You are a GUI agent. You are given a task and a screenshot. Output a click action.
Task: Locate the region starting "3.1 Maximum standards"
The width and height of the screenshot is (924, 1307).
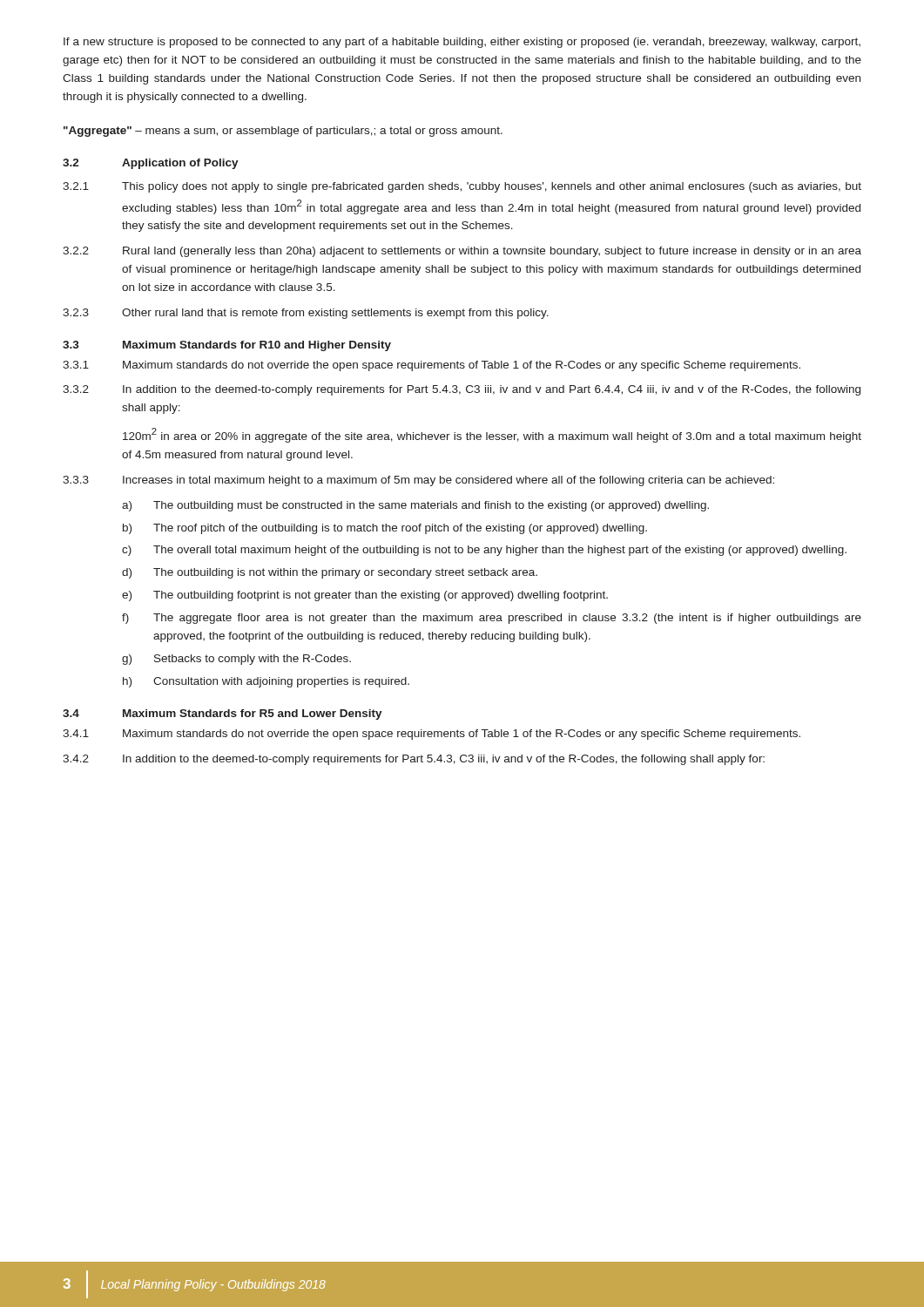pyautogui.click(x=462, y=365)
